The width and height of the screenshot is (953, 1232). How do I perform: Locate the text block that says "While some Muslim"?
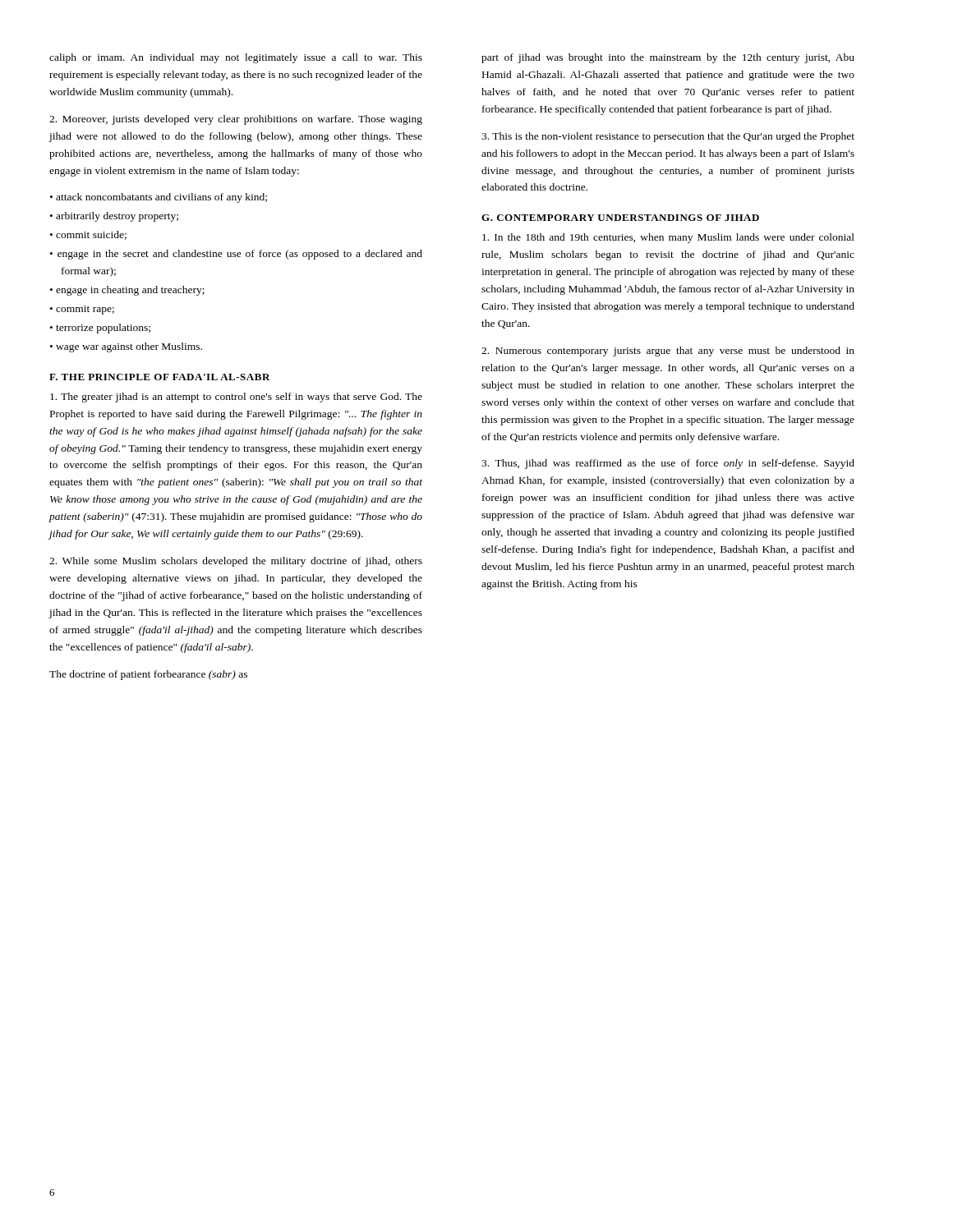click(x=236, y=604)
